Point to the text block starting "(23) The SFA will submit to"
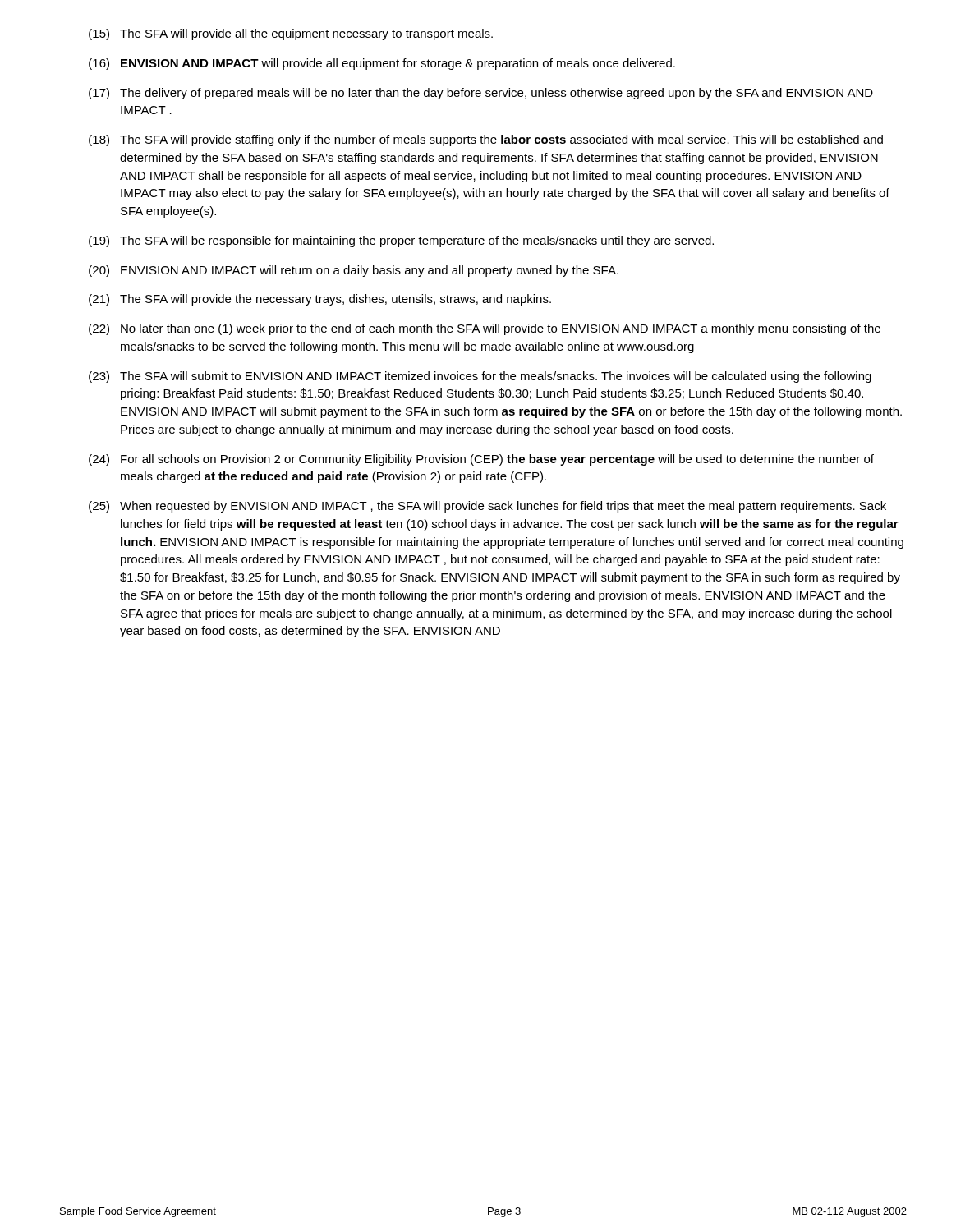 pyautogui.click(x=483, y=402)
